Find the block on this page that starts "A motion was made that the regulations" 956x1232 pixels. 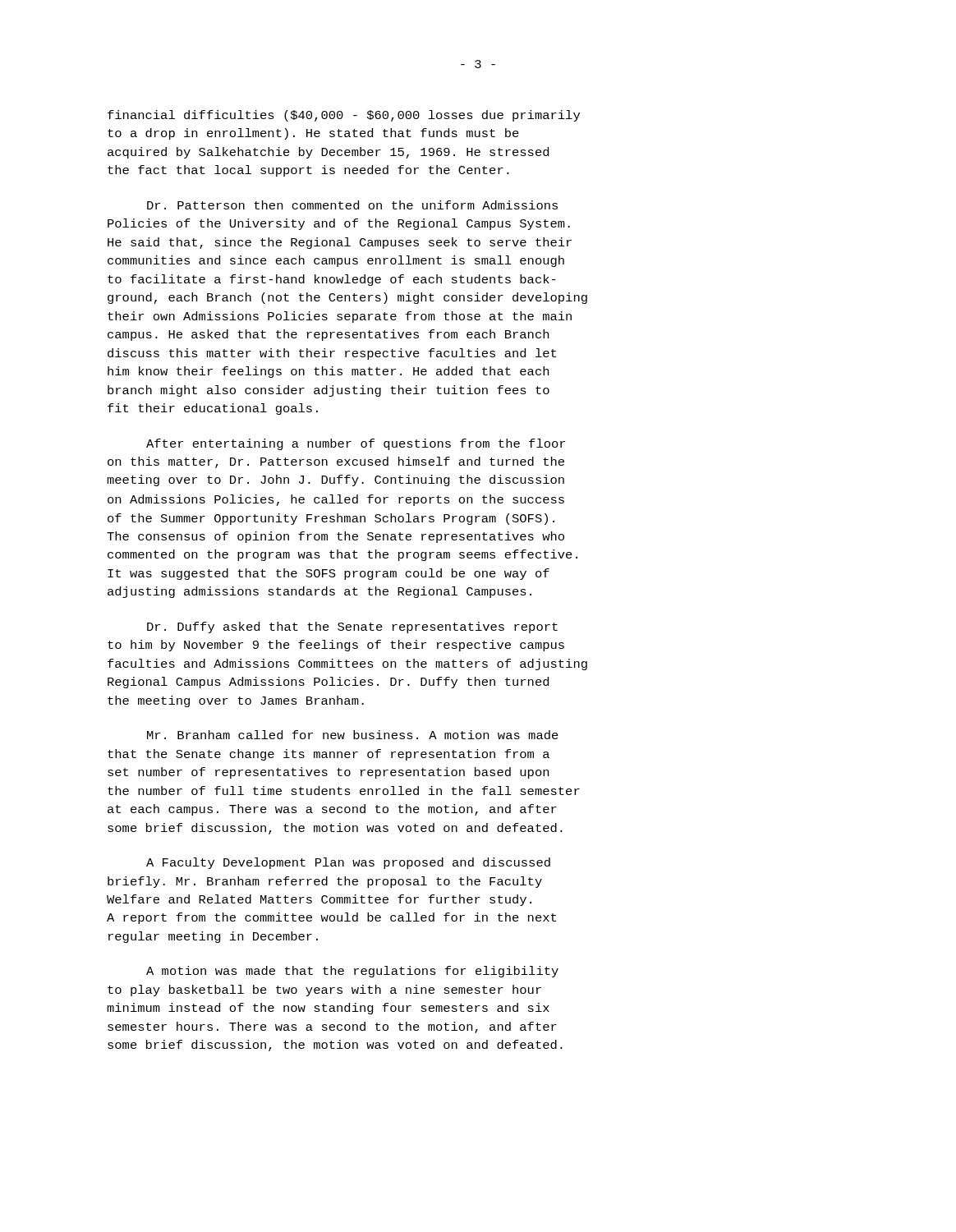[336, 1009]
